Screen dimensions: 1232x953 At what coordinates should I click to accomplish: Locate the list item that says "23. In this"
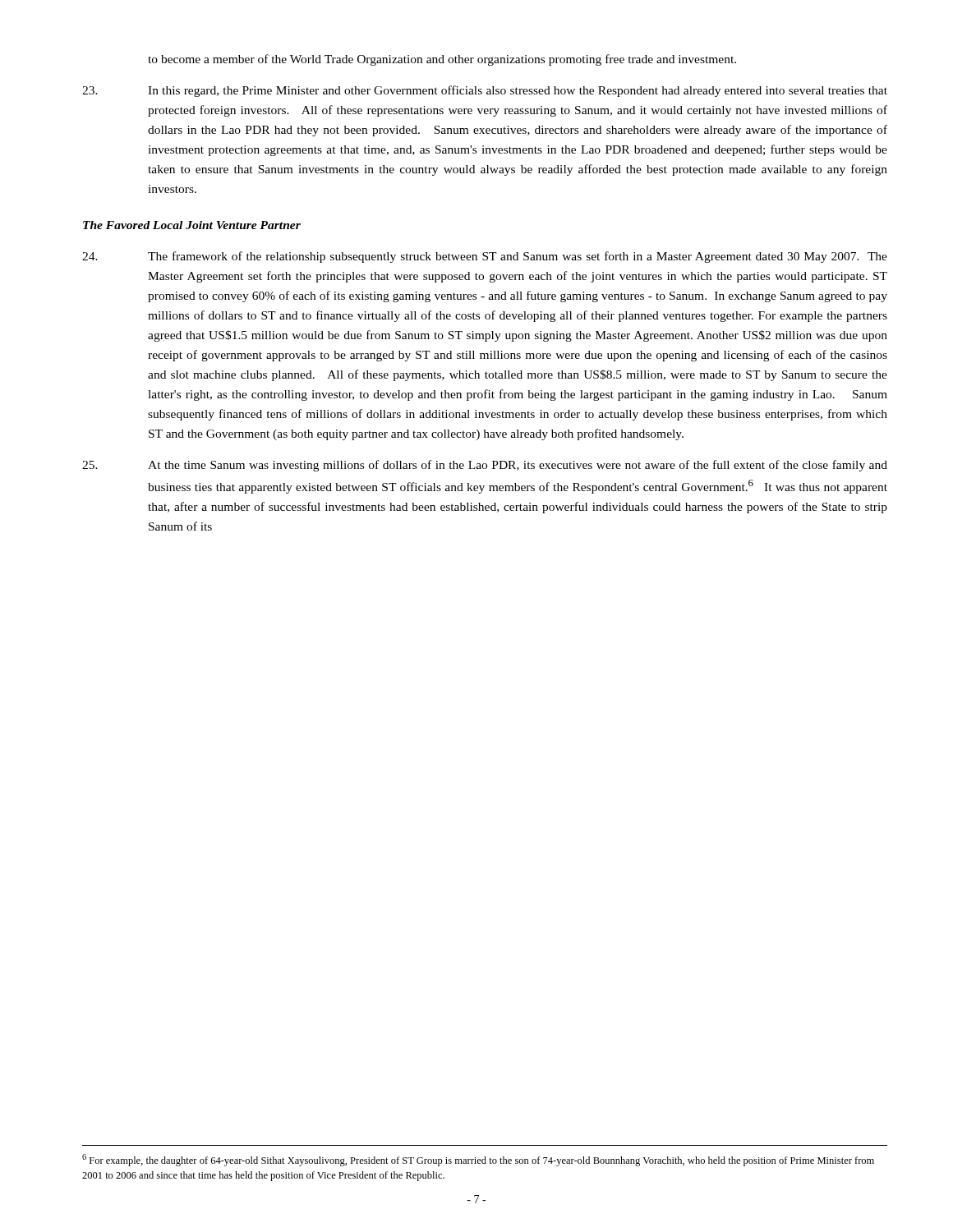[x=485, y=140]
